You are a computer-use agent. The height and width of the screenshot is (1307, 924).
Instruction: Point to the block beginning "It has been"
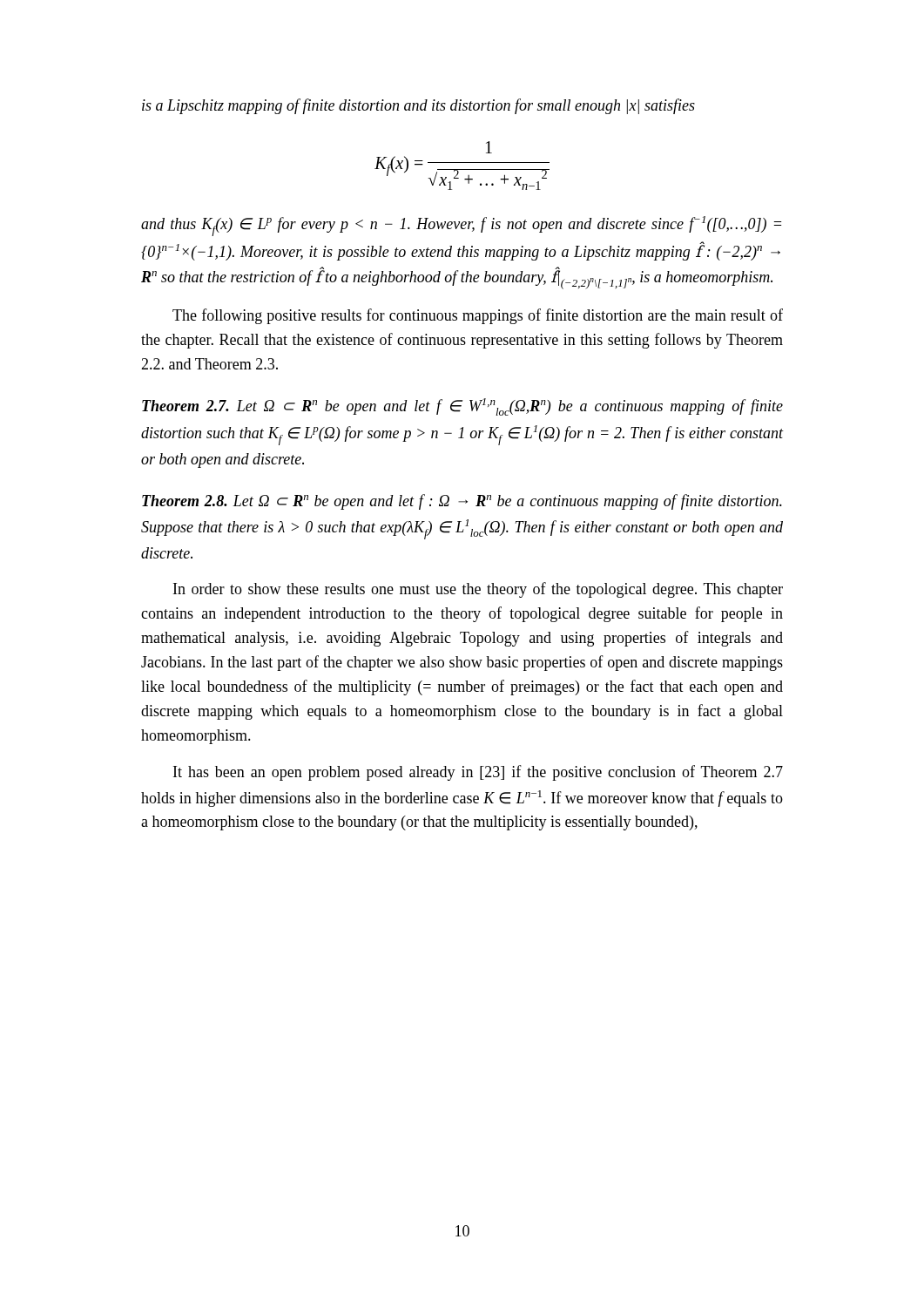(x=462, y=797)
